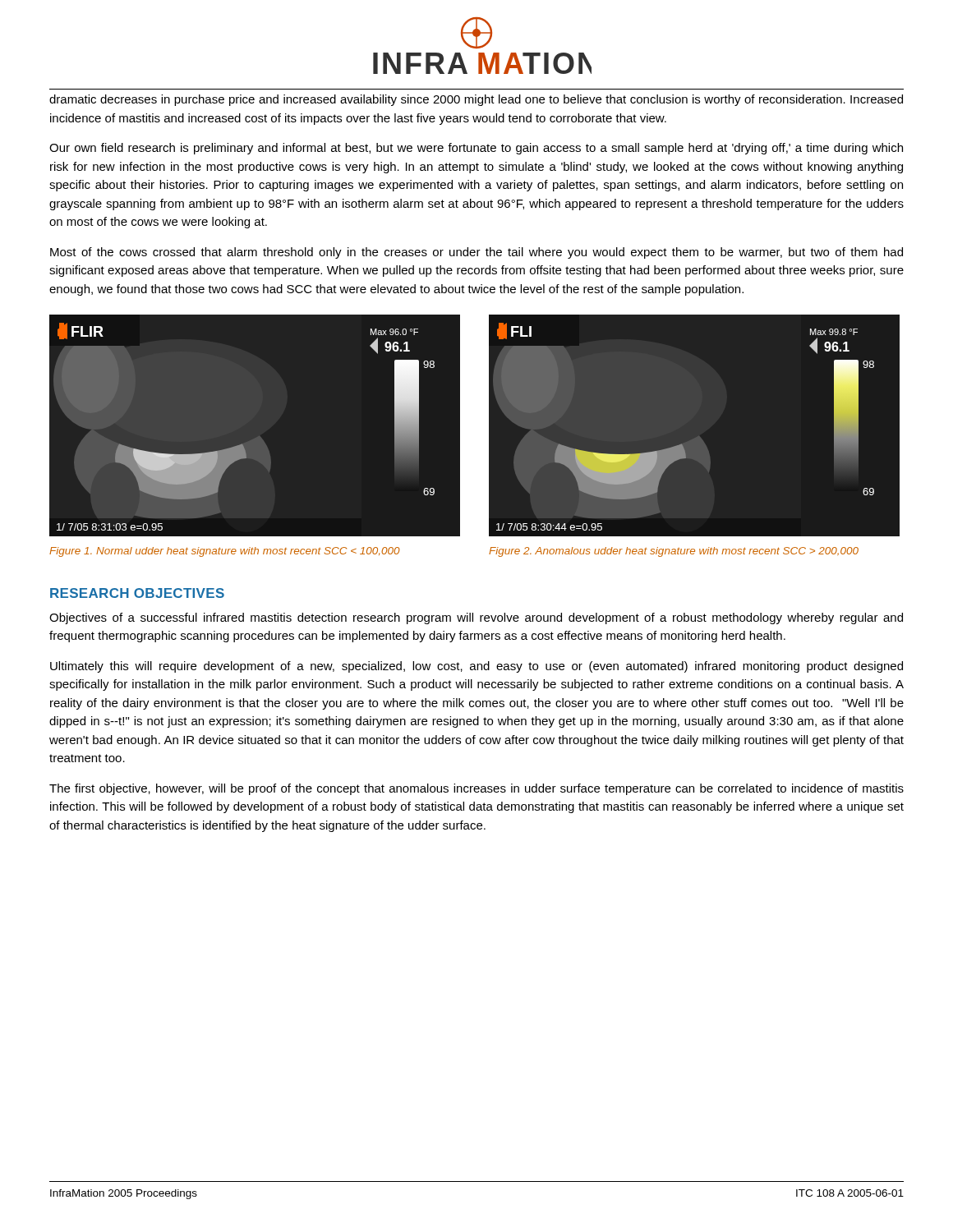Find the text starting "RESEARCH OBJECTIVES"
953x1232 pixels.
(137, 593)
